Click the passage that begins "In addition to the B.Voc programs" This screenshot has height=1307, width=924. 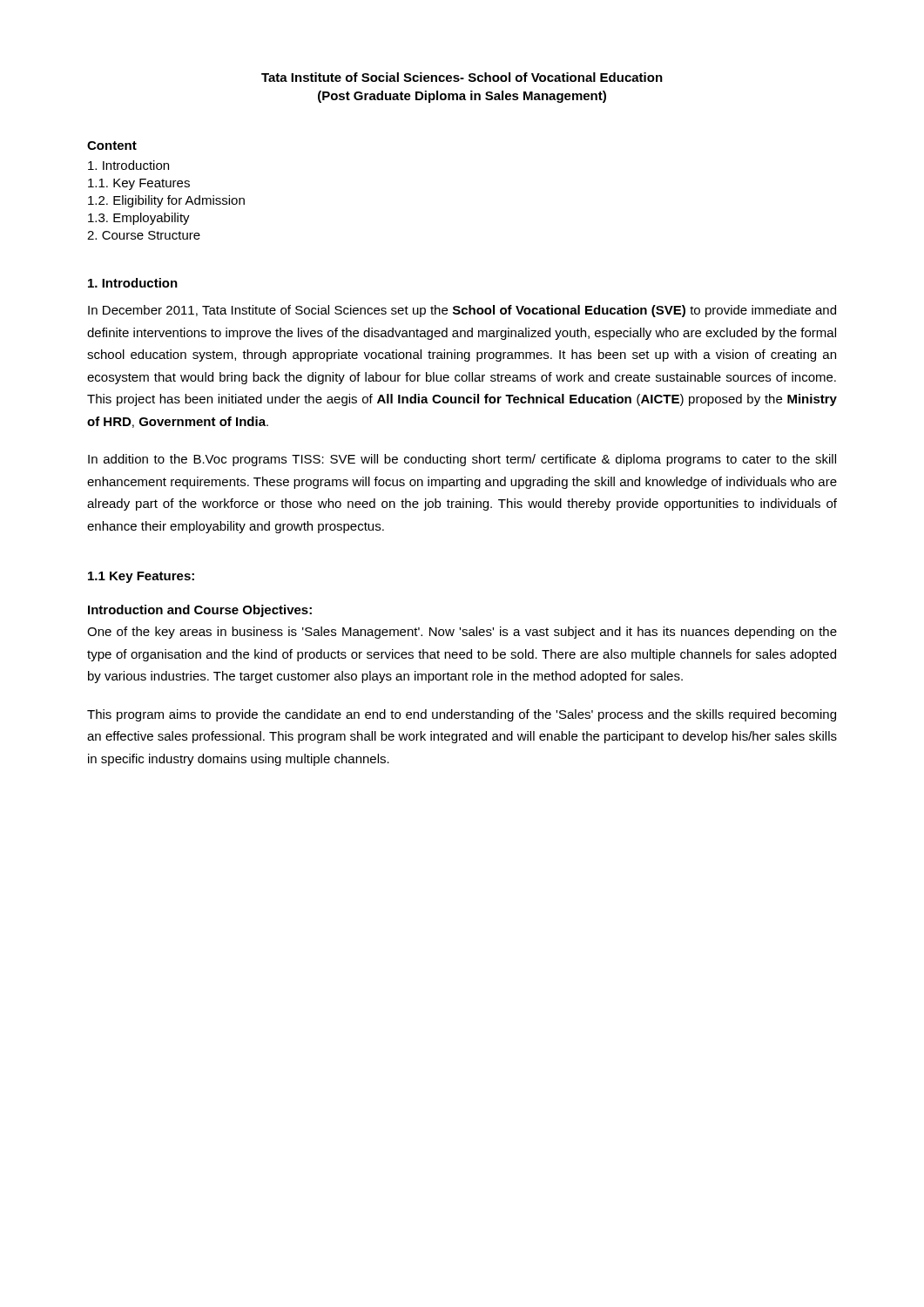(x=462, y=492)
